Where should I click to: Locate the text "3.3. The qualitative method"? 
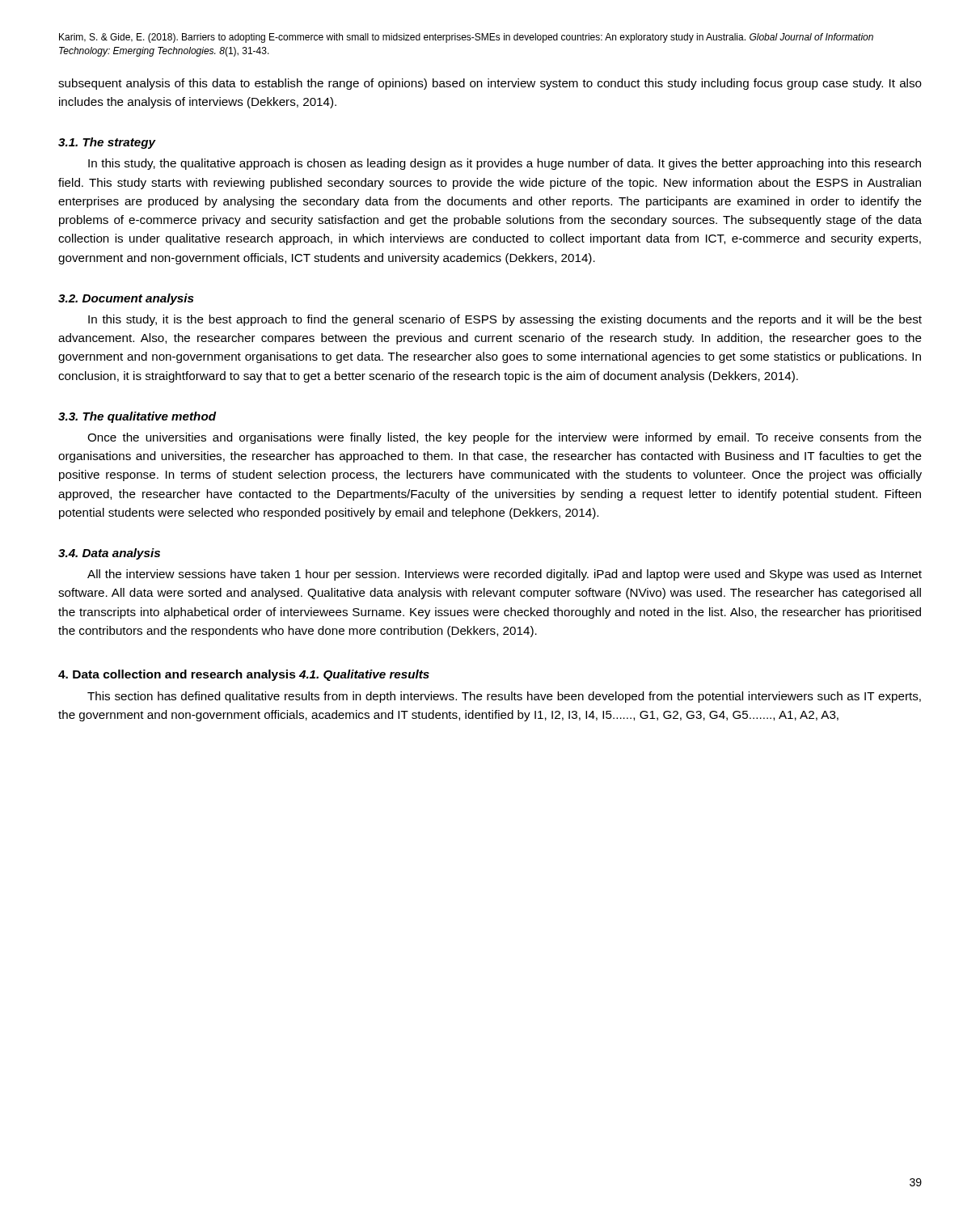[137, 416]
